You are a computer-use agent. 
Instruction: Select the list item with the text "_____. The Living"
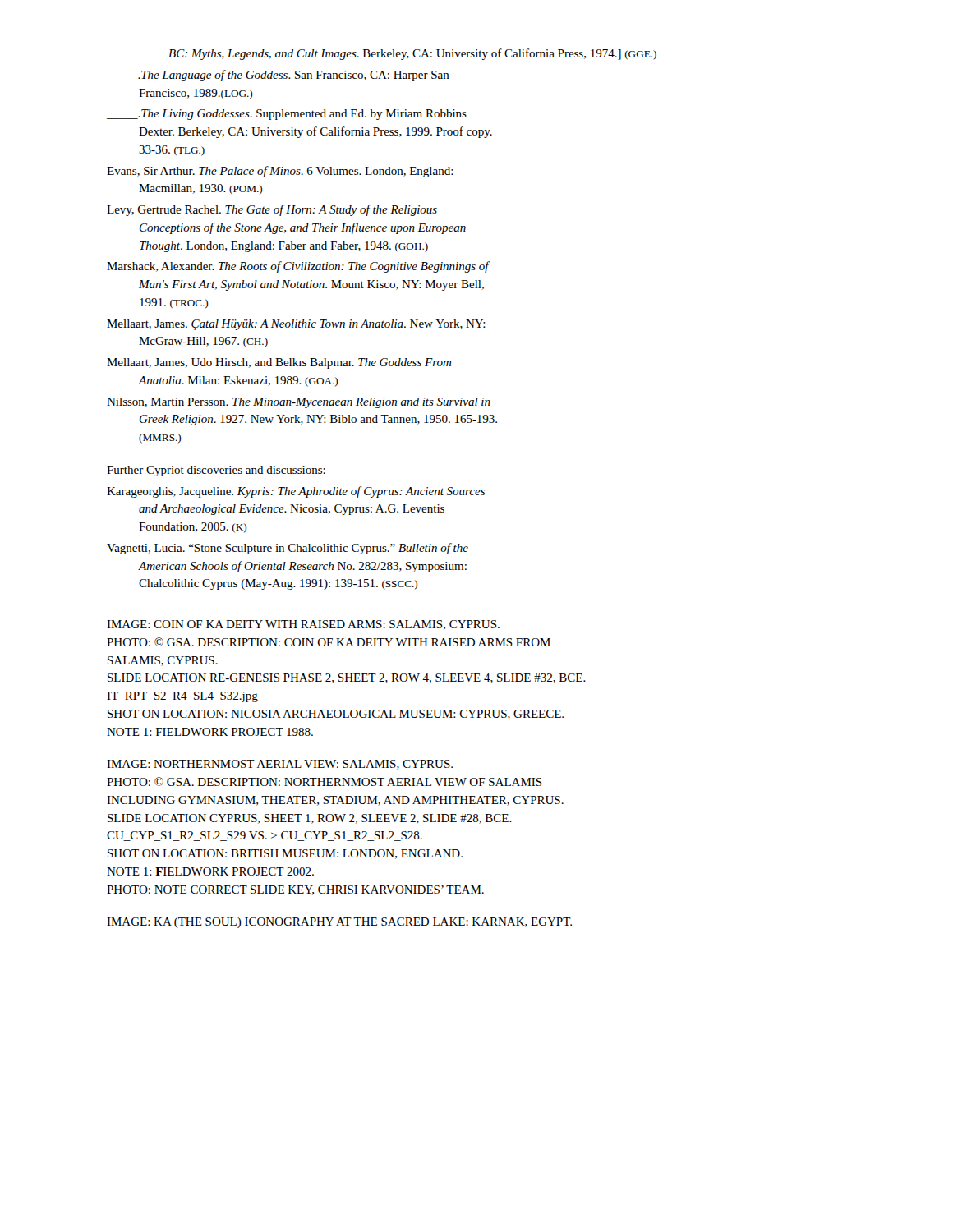click(x=489, y=132)
